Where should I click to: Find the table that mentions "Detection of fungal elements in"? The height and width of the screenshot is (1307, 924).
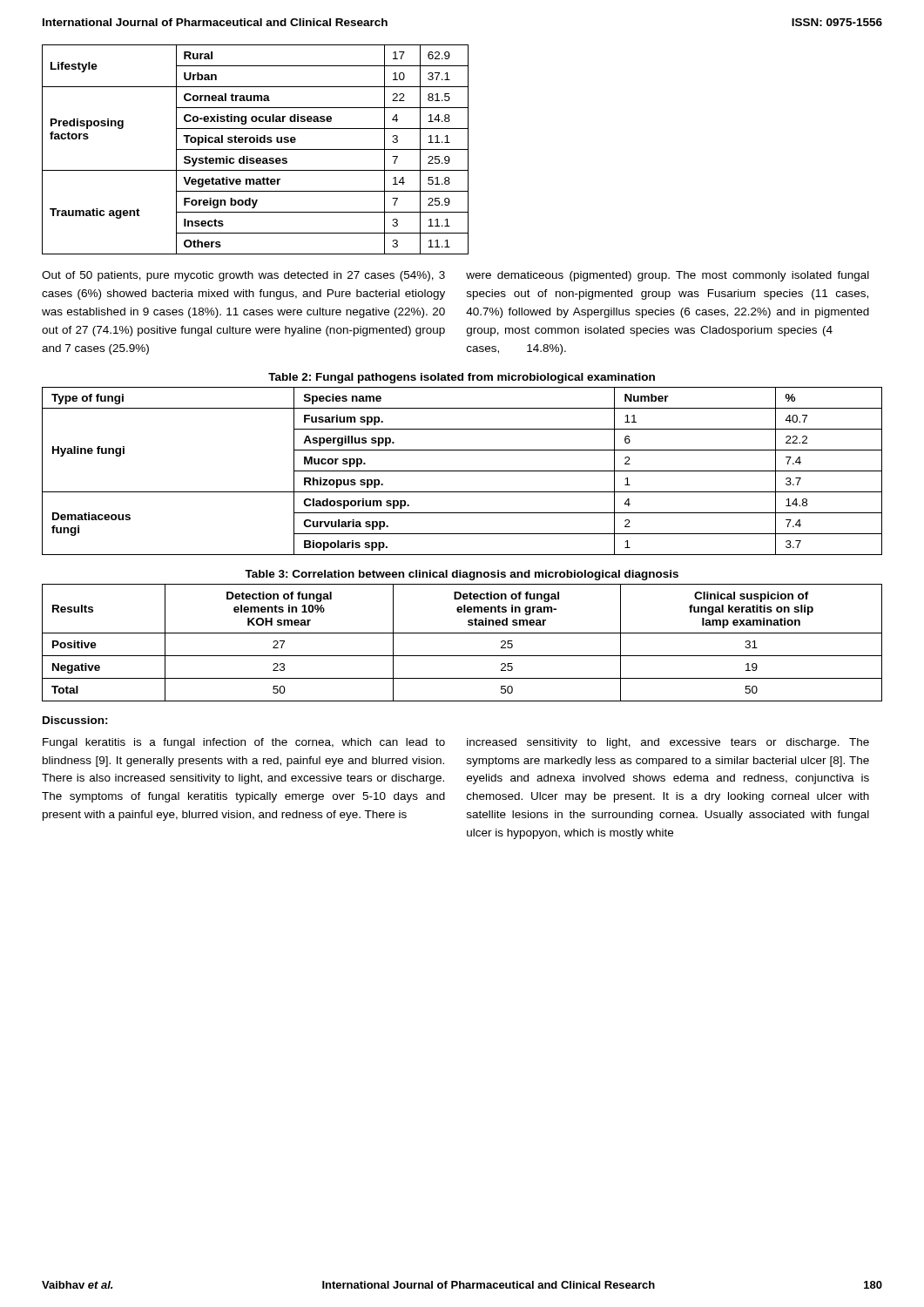462,642
